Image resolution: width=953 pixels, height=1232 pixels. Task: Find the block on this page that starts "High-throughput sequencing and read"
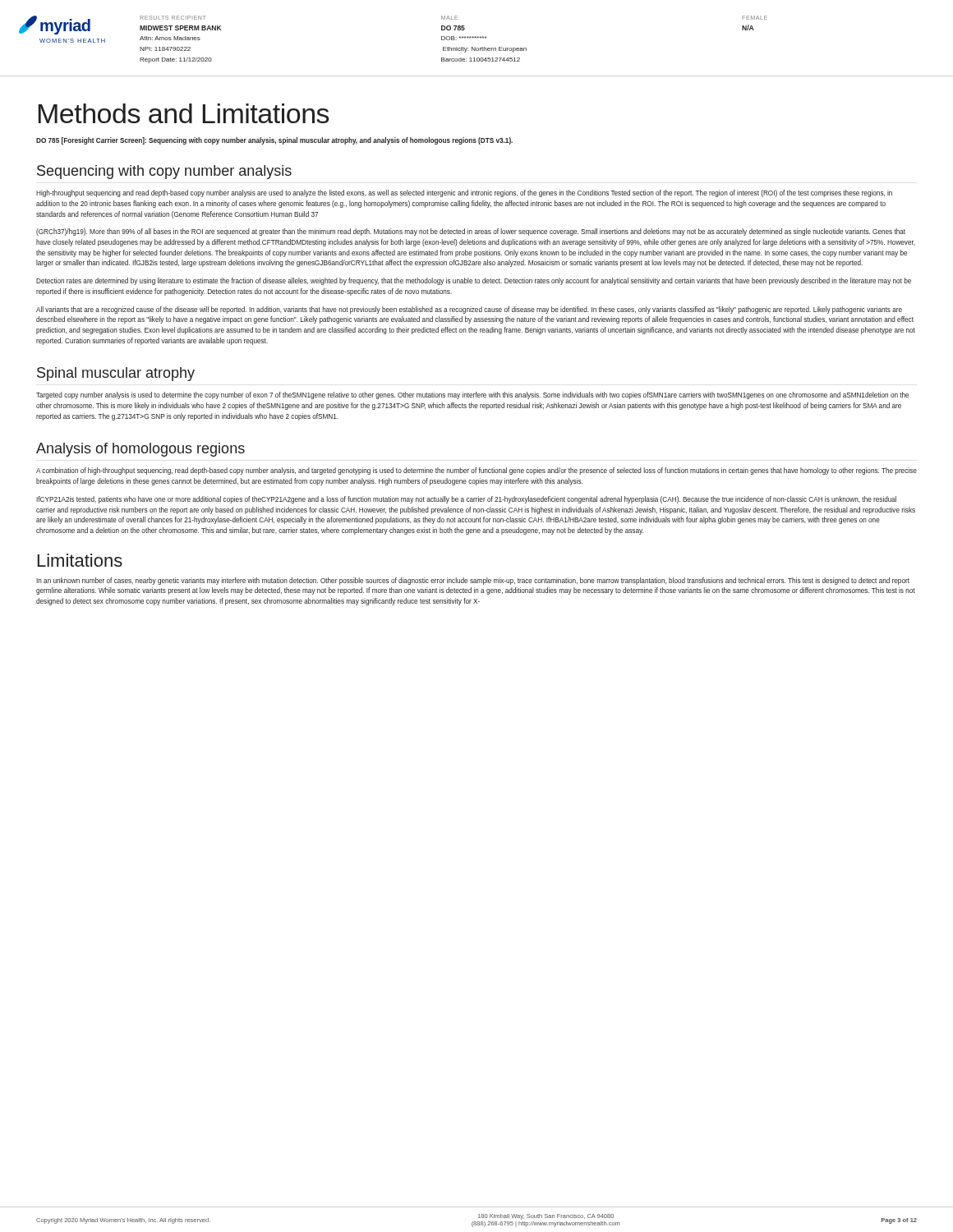464,204
